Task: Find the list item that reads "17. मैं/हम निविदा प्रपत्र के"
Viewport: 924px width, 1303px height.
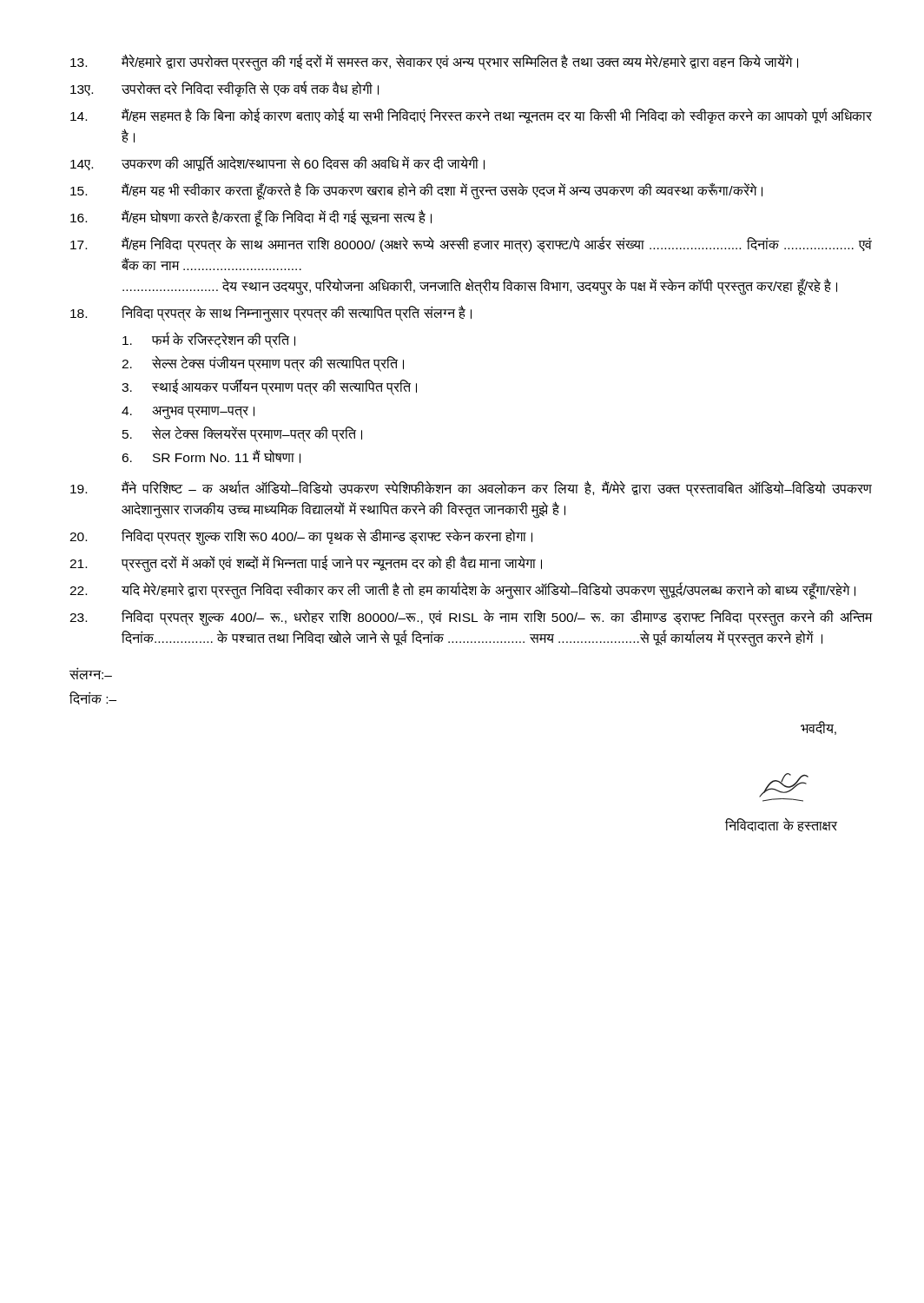Action: [x=471, y=245]
